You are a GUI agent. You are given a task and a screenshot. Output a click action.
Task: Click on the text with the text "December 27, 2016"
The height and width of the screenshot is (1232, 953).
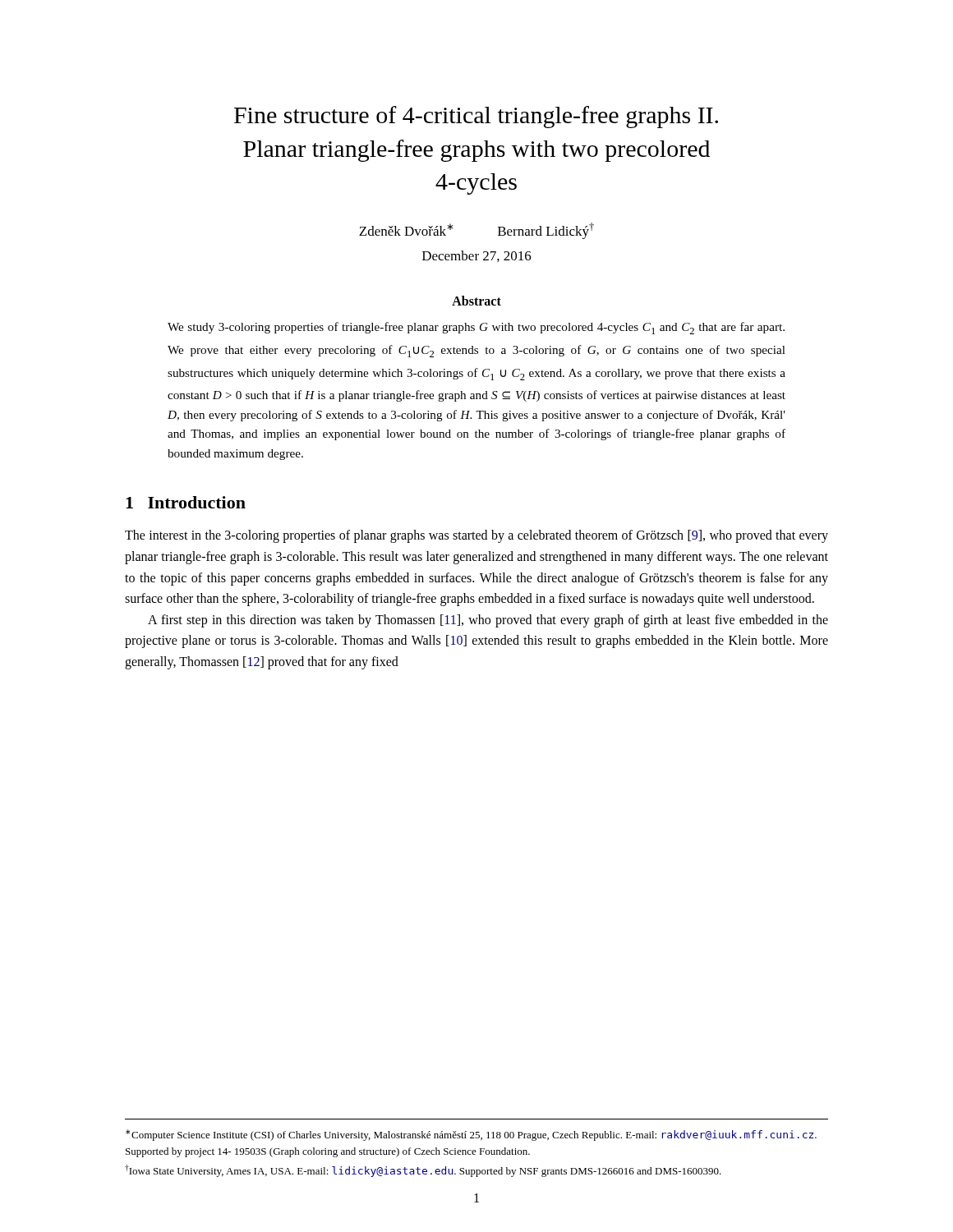click(476, 256)
